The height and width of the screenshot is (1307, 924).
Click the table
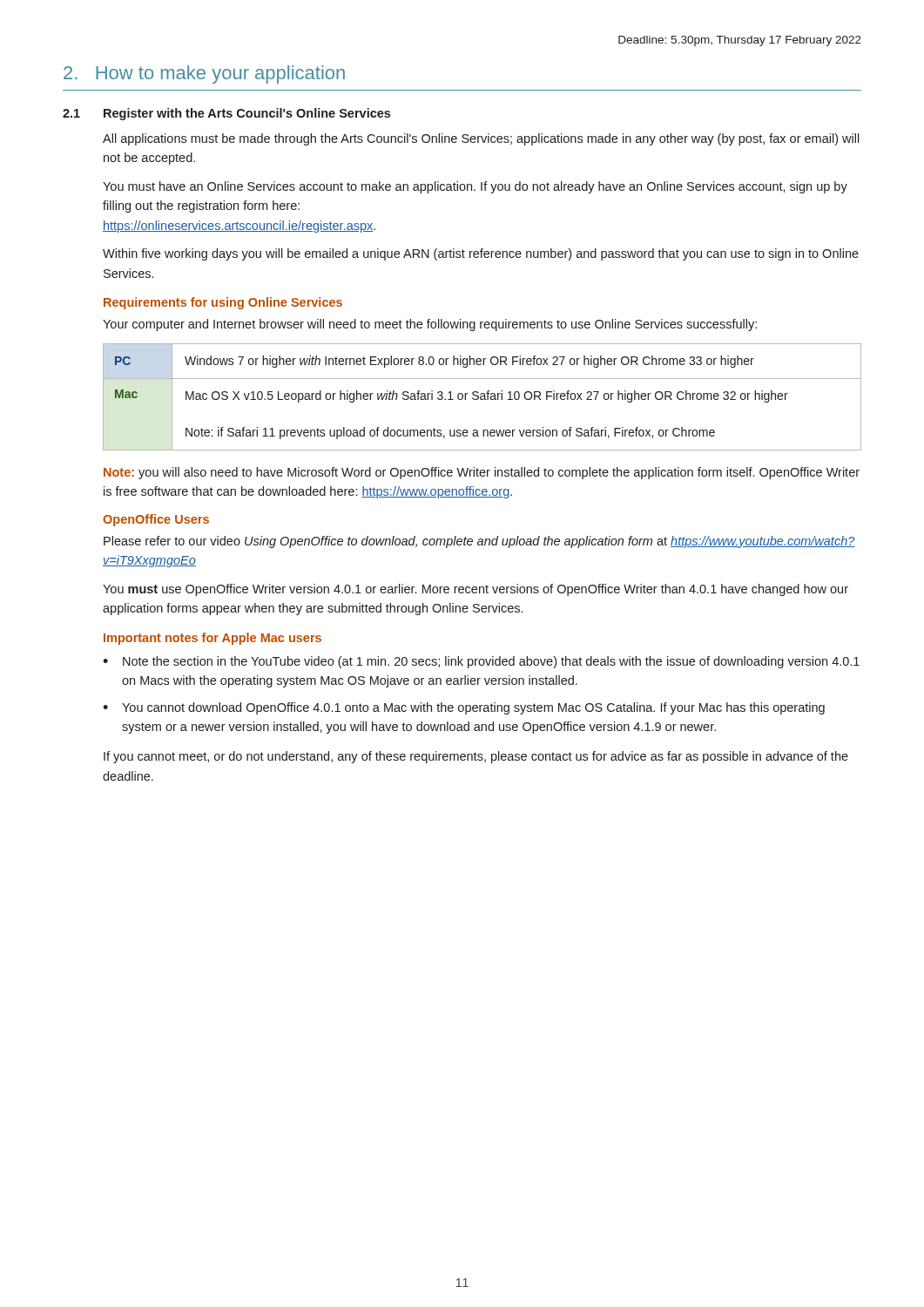tap(482, 397)
